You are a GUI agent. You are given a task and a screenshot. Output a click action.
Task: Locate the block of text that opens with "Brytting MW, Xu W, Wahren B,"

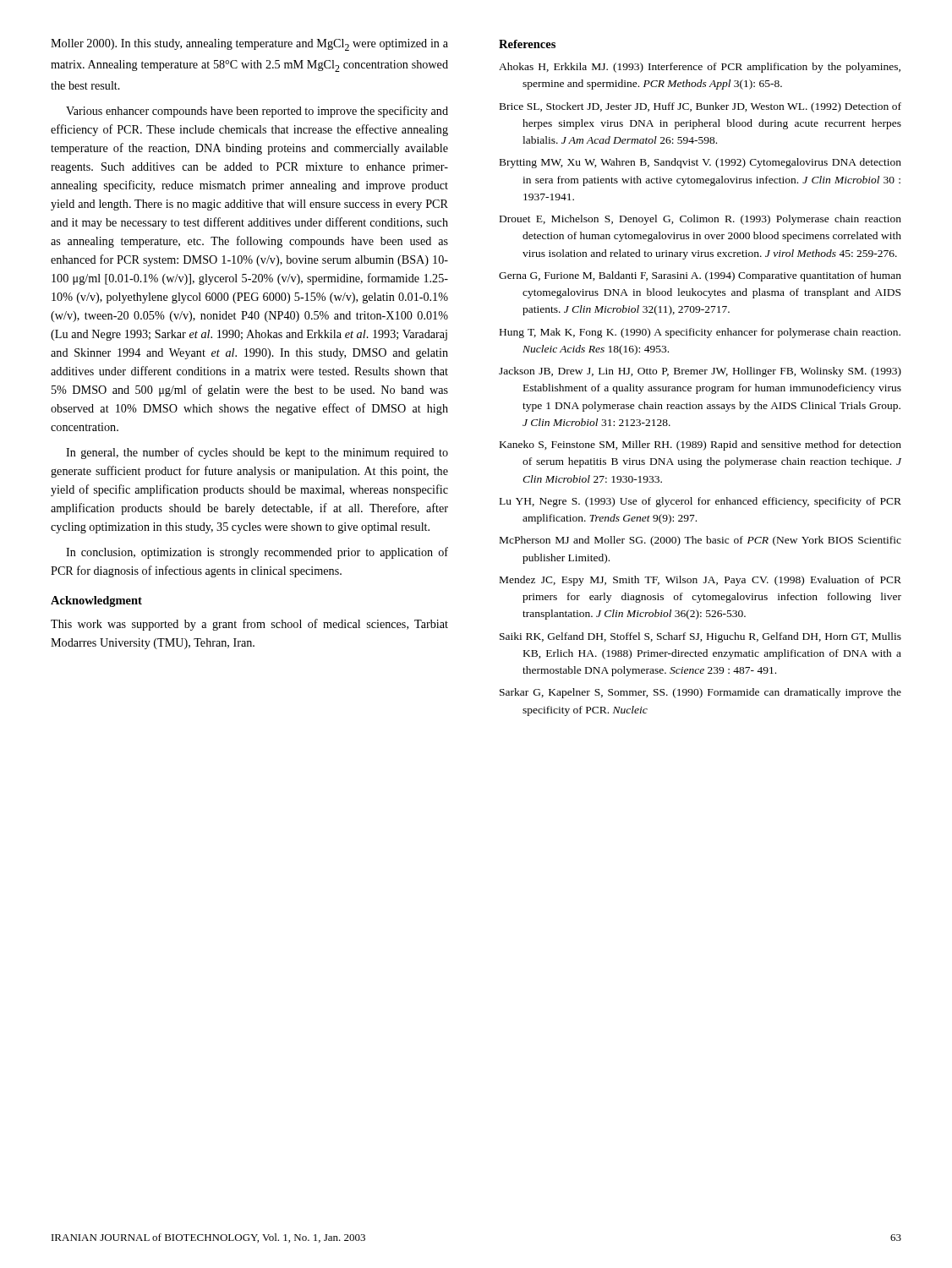(x=700, y=179)
